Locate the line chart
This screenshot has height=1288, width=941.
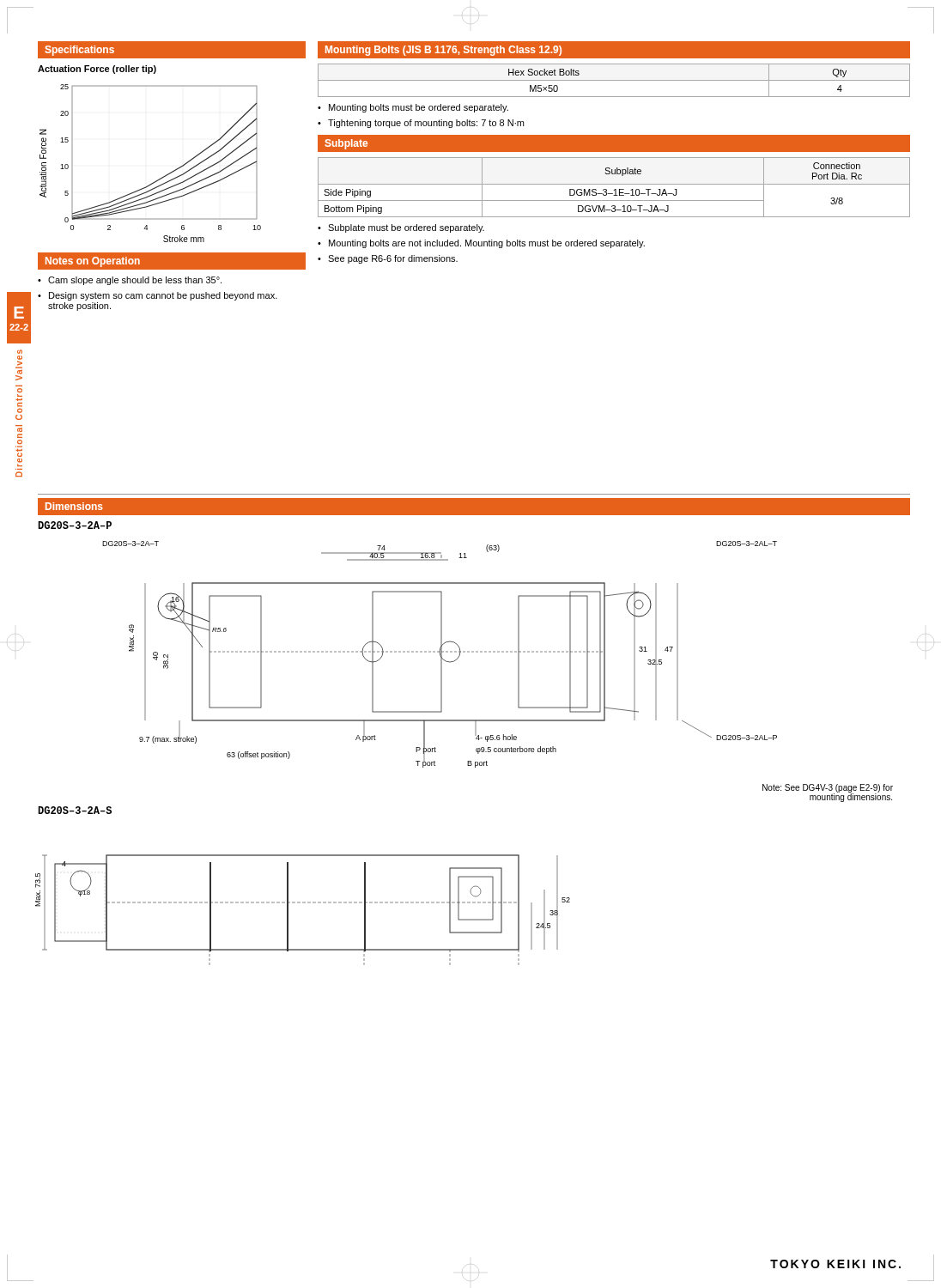tap(172, 162)
